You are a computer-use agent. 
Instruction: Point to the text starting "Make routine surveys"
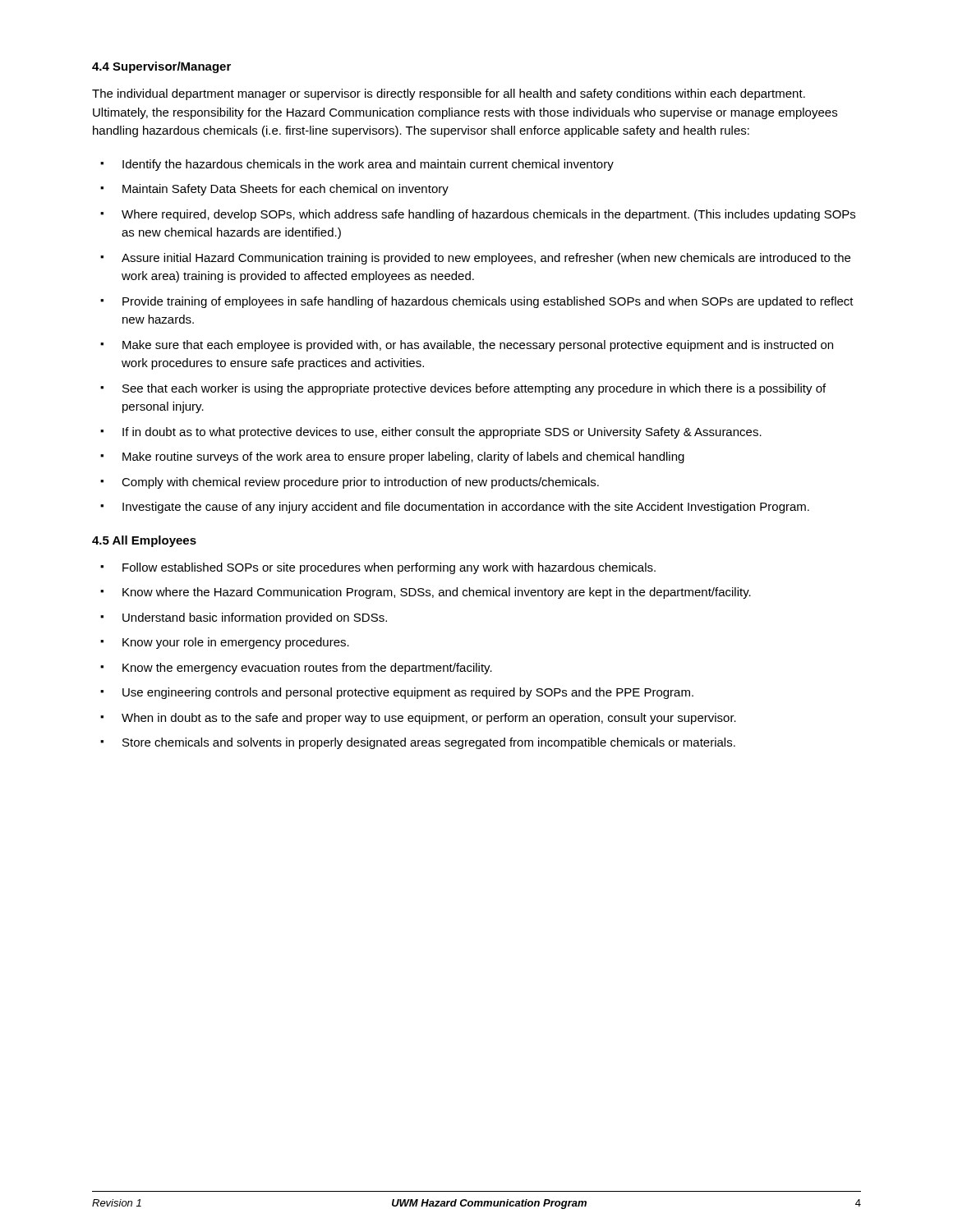point(403,456)
